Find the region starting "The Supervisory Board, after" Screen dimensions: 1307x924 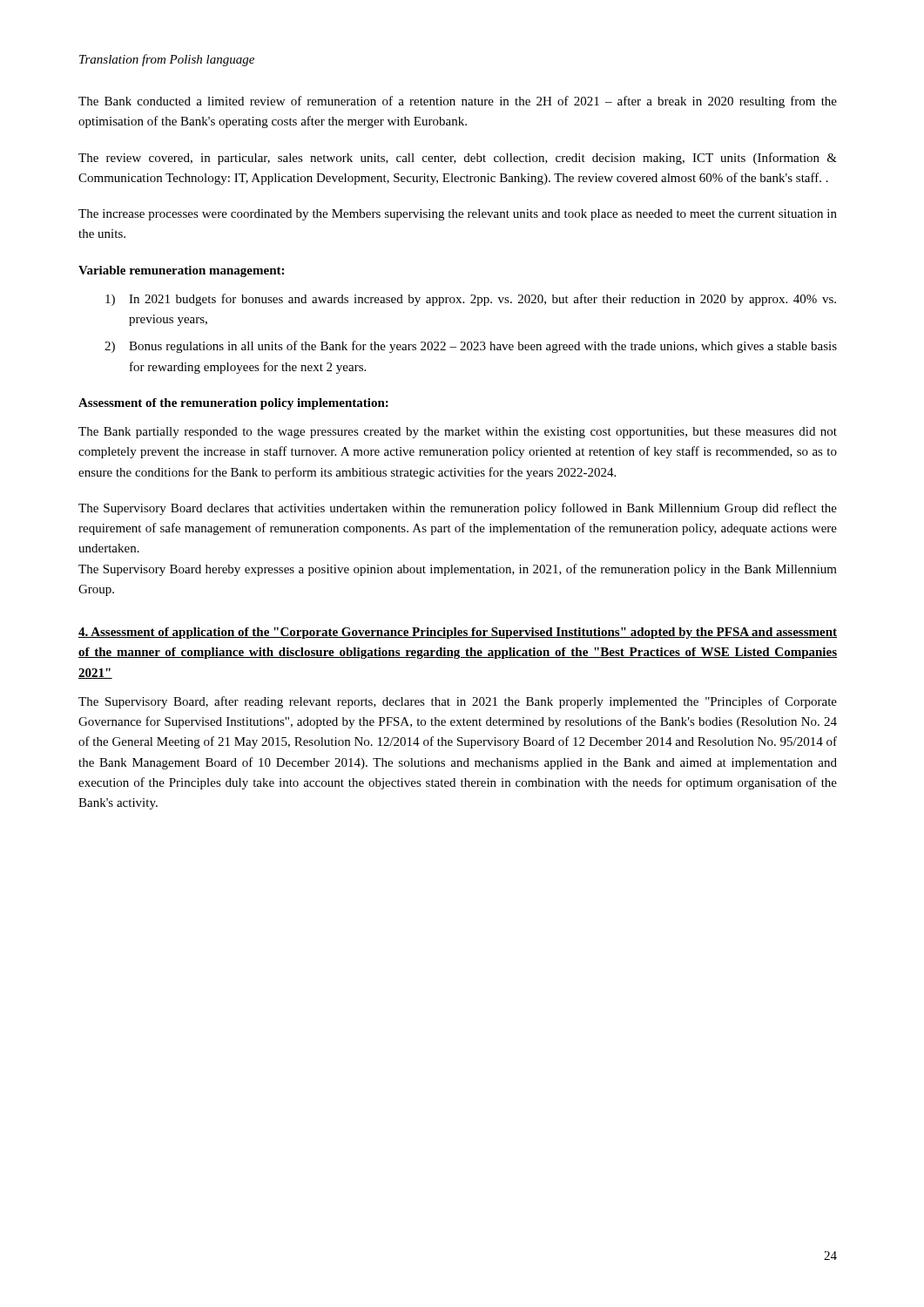(458, 752)
